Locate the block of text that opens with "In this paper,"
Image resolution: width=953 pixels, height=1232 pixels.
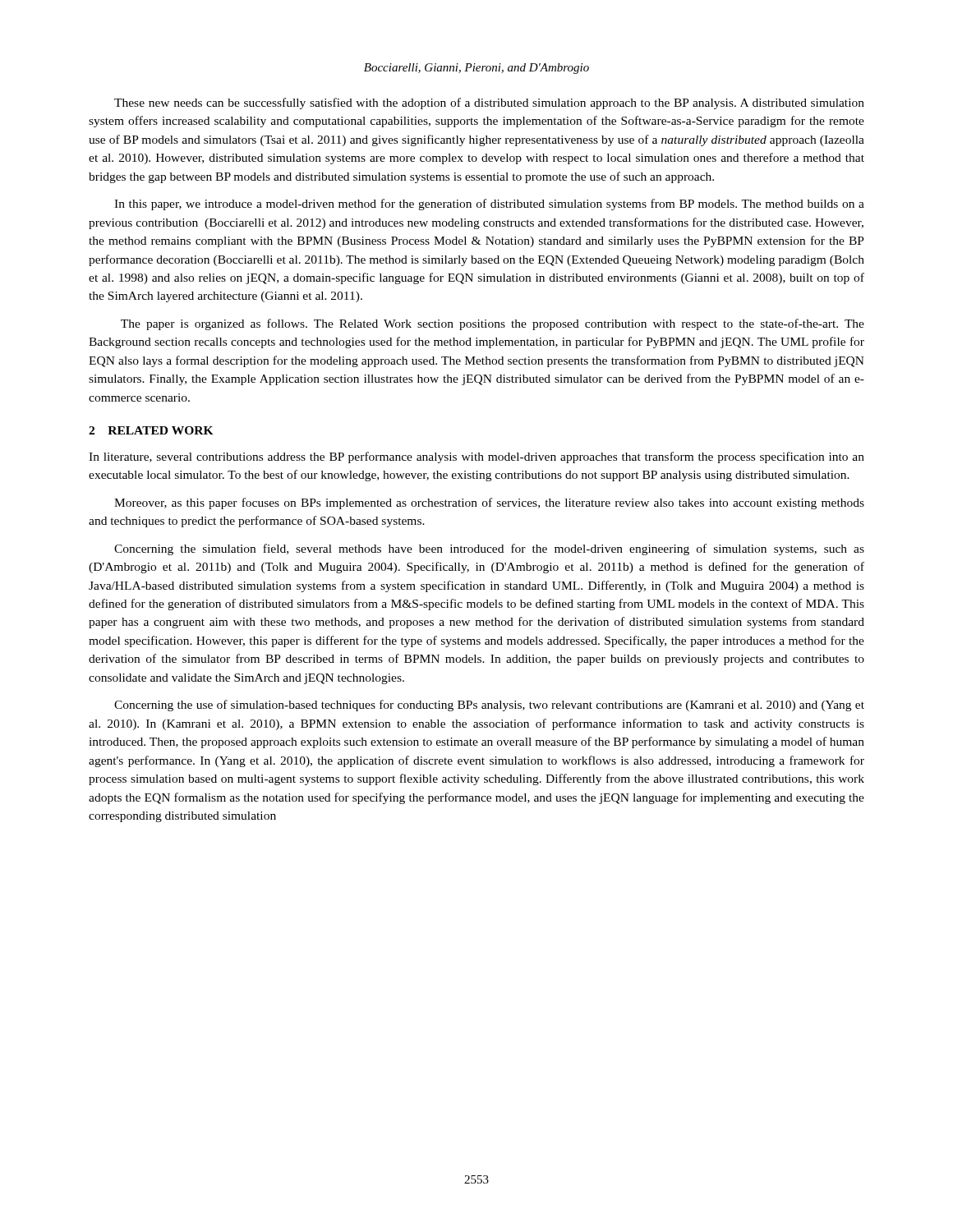pyautogui.click(x=476, y=249)
